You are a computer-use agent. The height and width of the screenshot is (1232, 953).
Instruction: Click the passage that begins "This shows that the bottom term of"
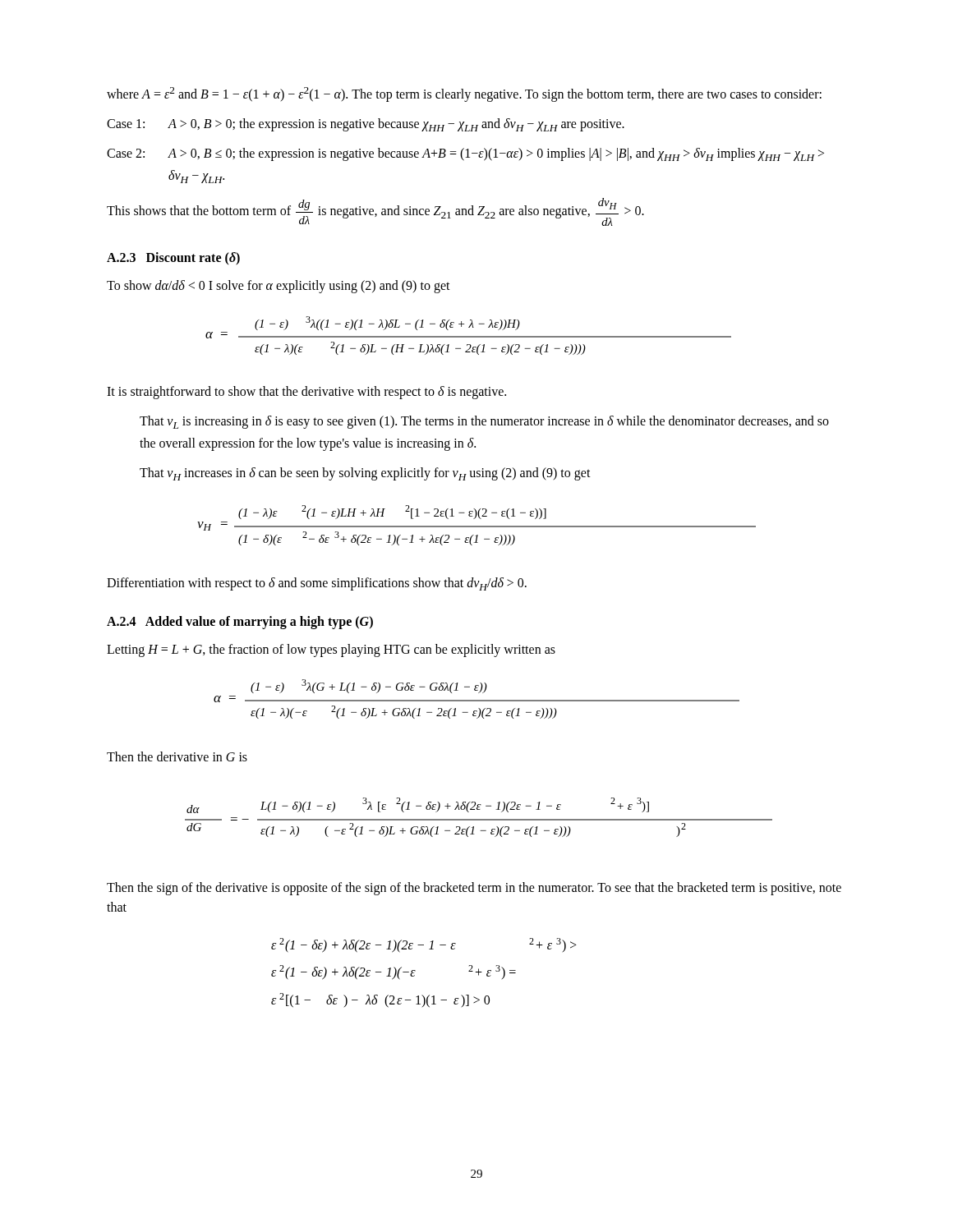376,212
